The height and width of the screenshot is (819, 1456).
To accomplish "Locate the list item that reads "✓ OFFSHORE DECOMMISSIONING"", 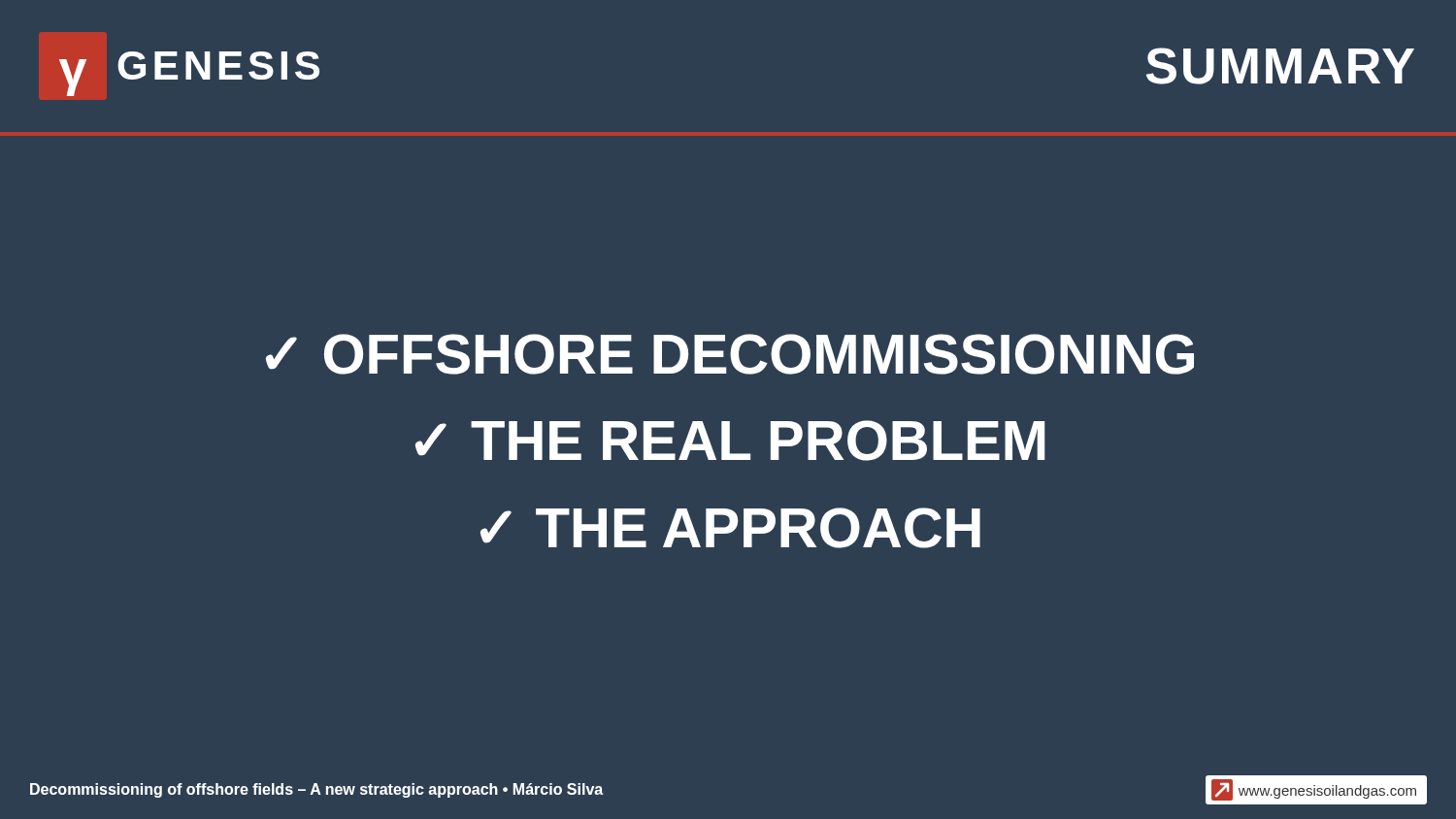I will [x=728, y=353].
